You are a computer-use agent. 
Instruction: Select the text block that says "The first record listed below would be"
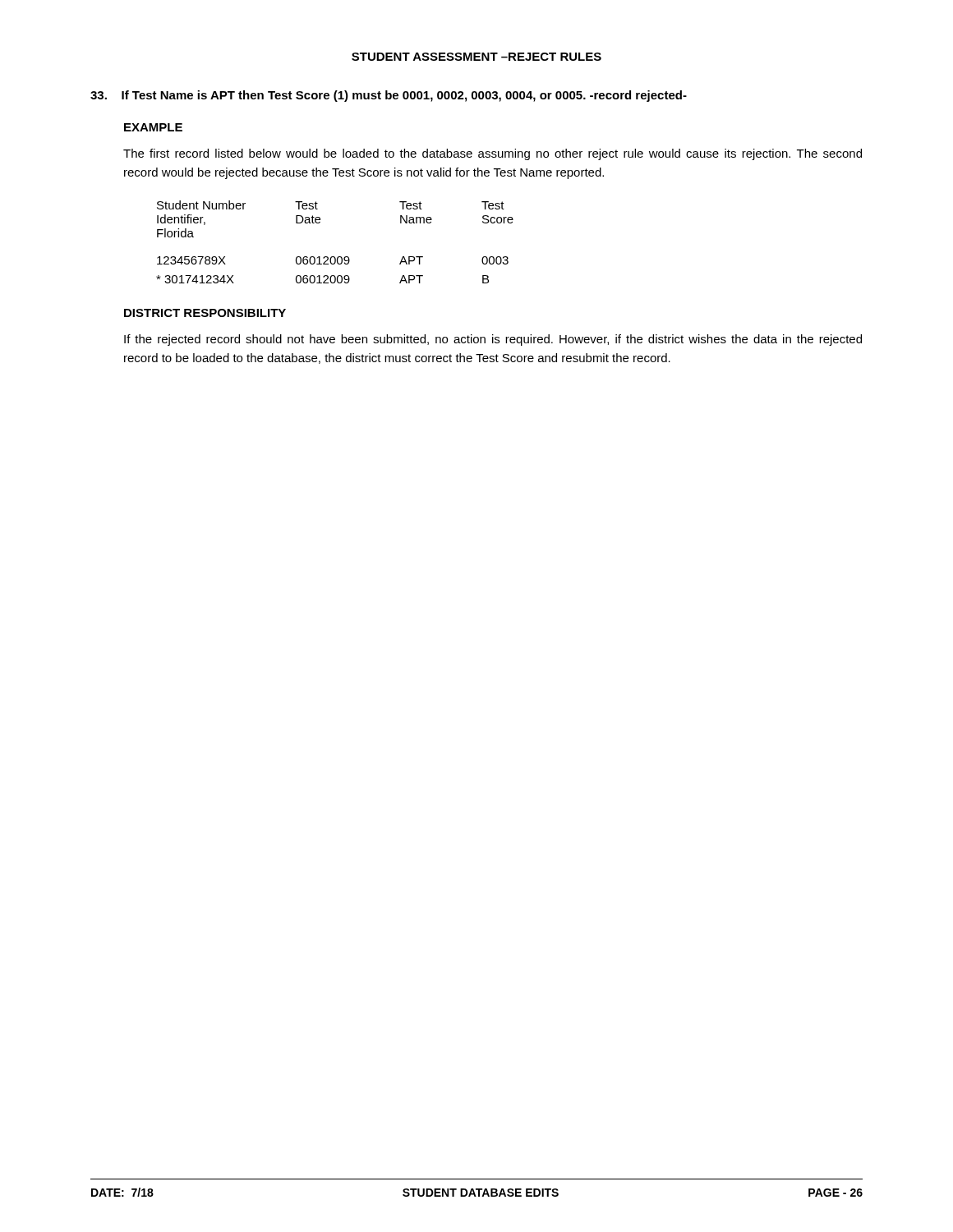493,162
